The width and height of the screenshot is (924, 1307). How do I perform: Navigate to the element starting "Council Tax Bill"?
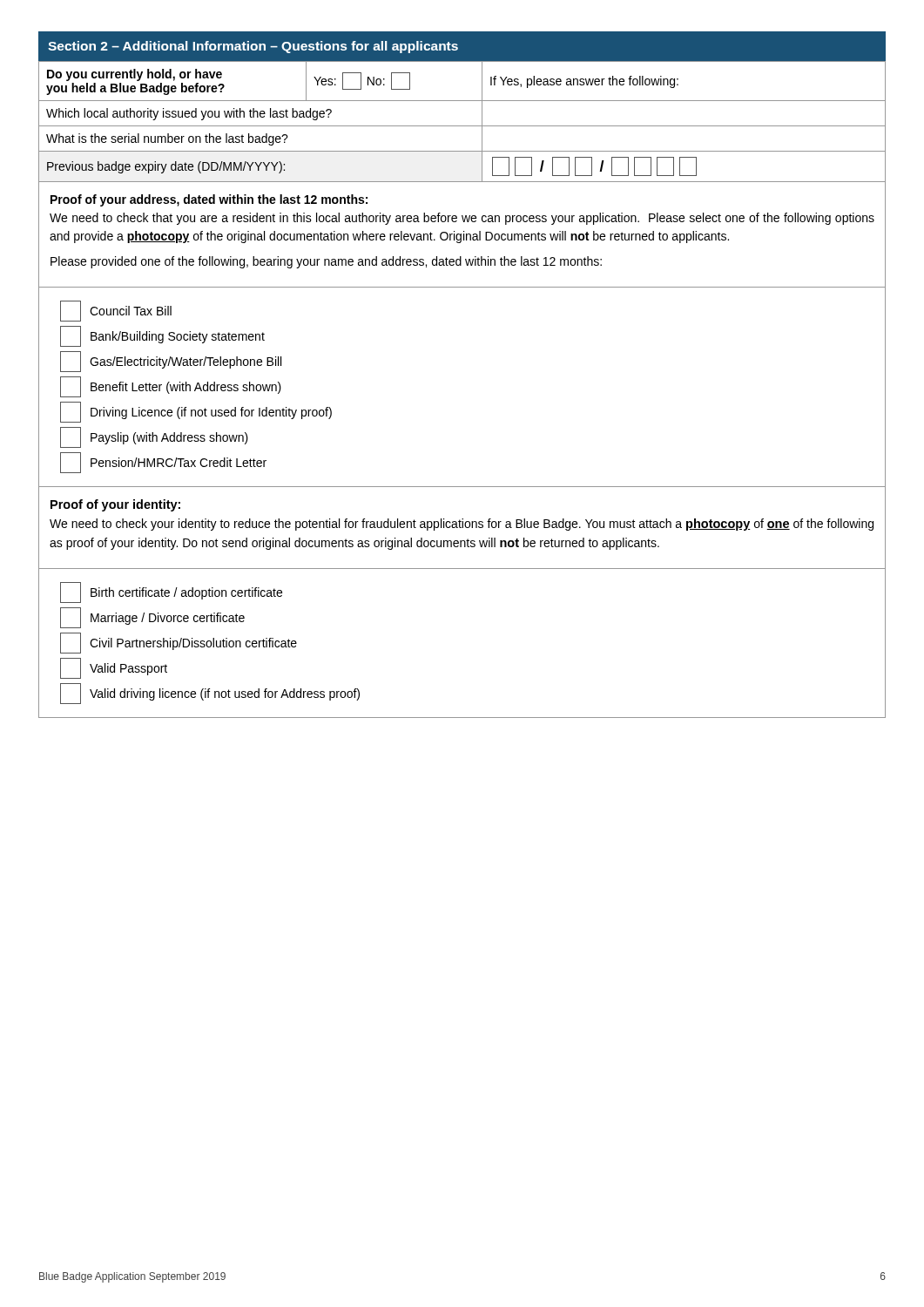click(x=116, y=311)
